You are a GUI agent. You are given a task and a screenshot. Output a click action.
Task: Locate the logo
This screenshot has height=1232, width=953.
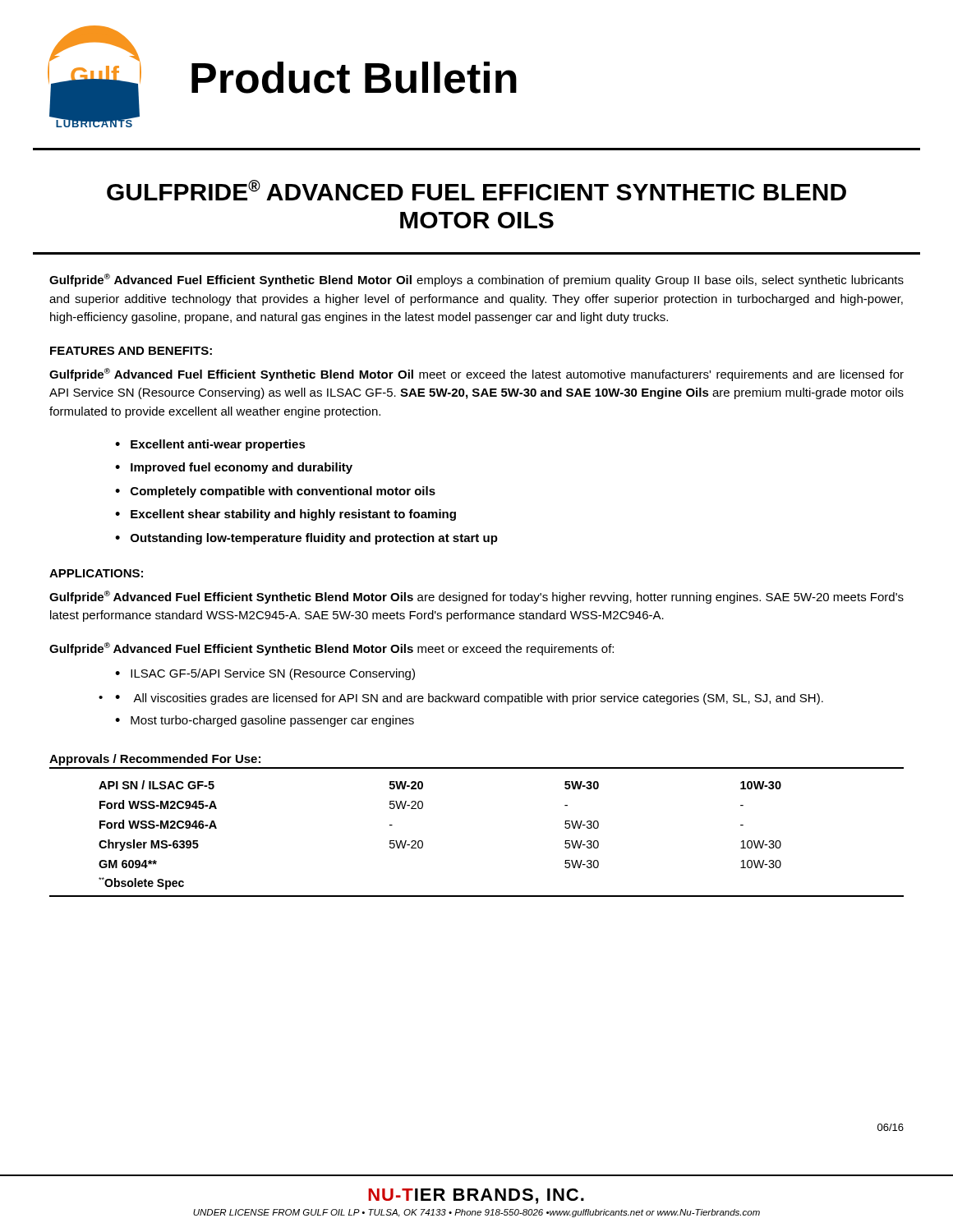click(99, 78)
